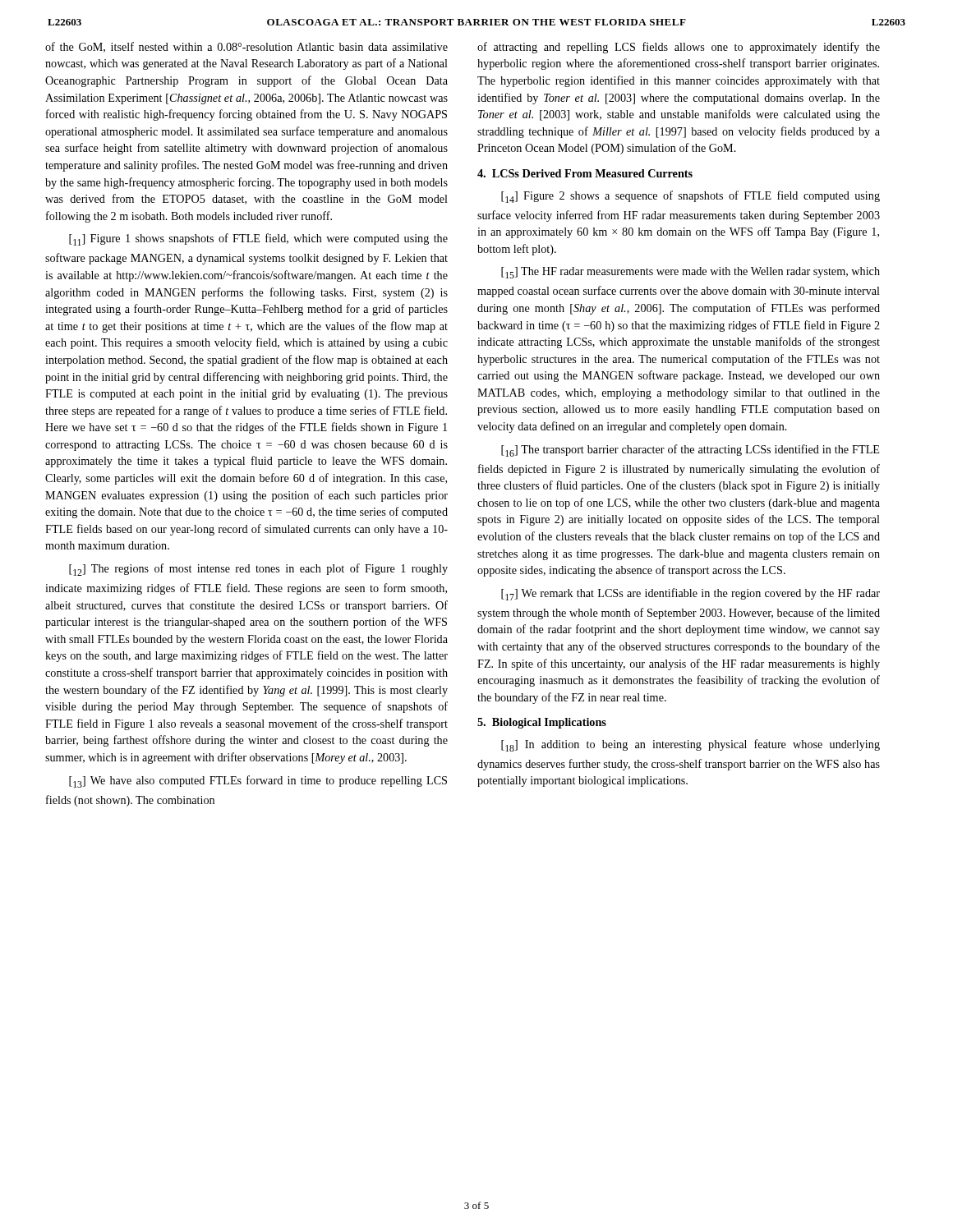Viewport: 953px width, 1232px height.
Task: Find the text block that says "[15] The HF radar measurements were made with"
Action: pos(679,349)
